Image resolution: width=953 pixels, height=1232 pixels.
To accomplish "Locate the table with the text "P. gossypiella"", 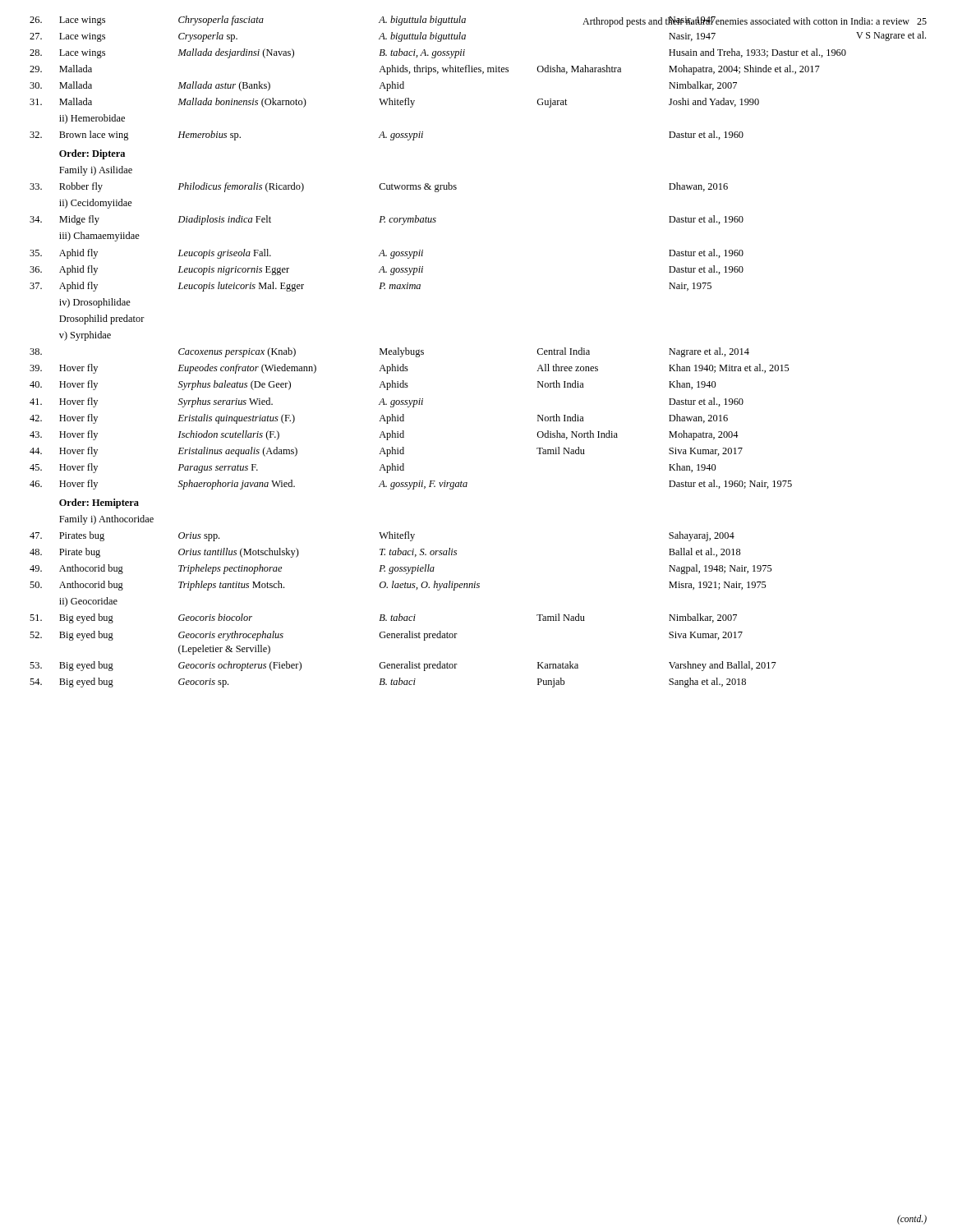I will (x=476, y=351).
